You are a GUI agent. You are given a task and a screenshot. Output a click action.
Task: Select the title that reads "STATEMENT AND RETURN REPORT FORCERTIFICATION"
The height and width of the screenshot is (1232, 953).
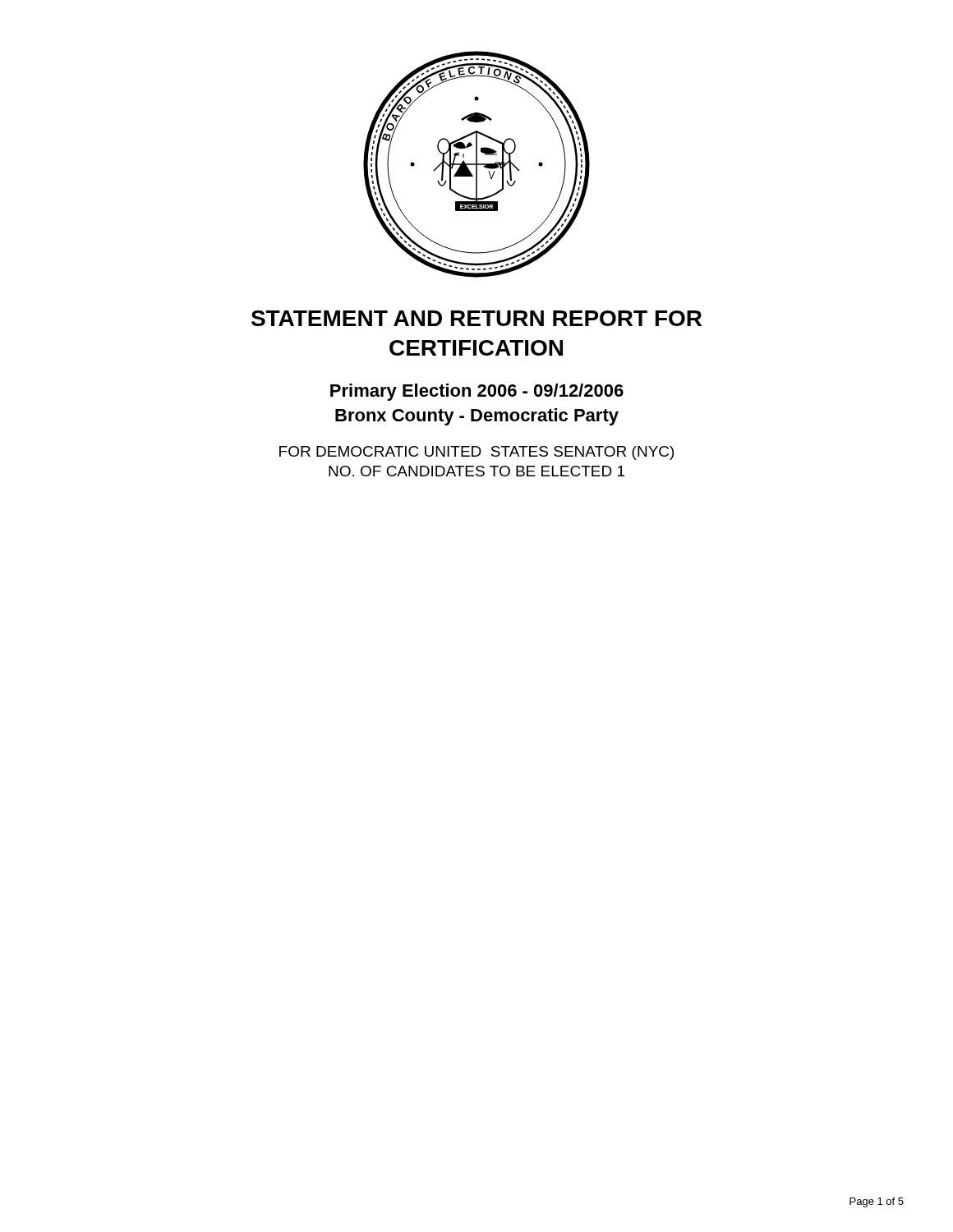[476, 334]
